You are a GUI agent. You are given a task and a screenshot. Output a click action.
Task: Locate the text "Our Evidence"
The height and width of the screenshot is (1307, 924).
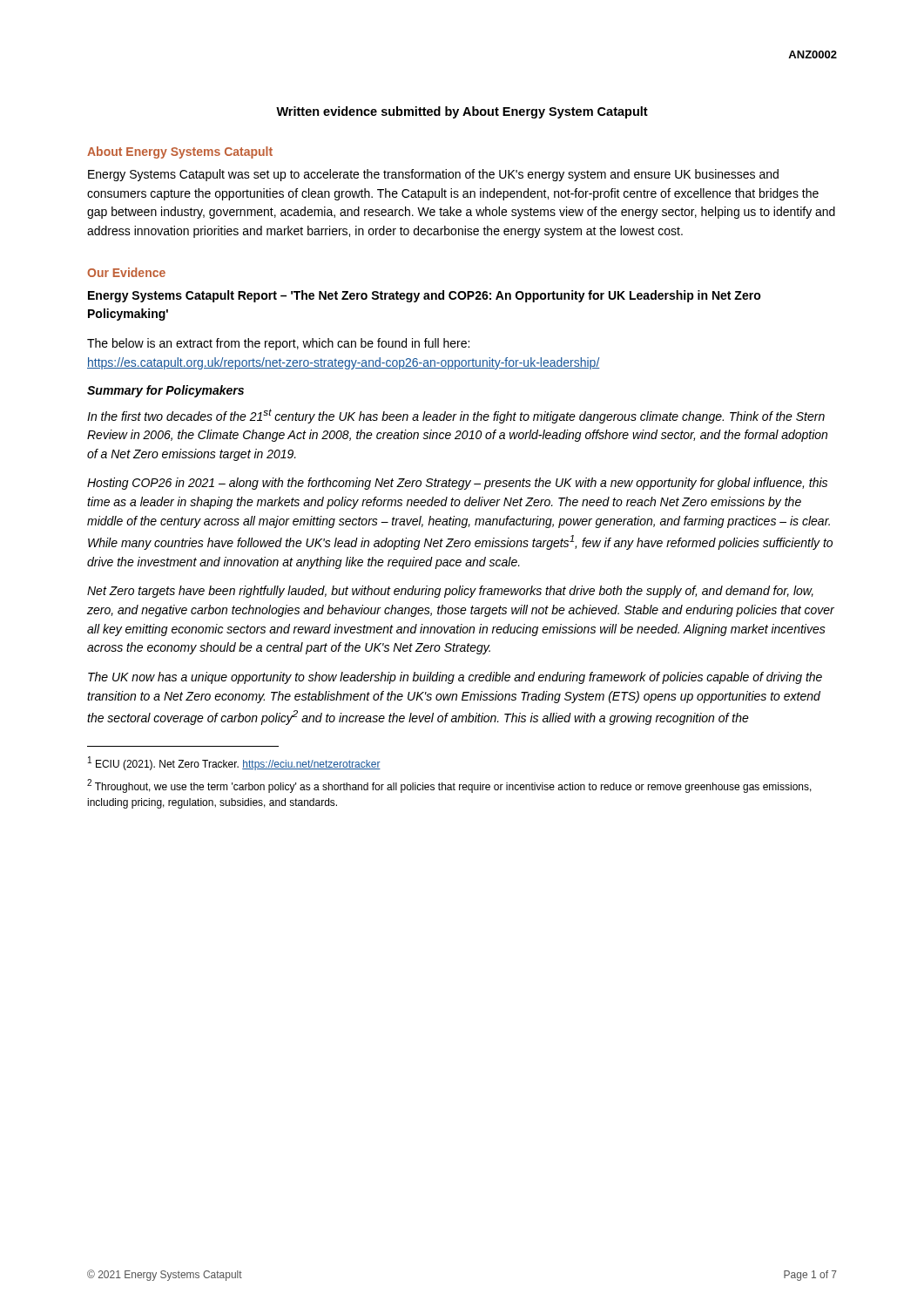[126, 273]
